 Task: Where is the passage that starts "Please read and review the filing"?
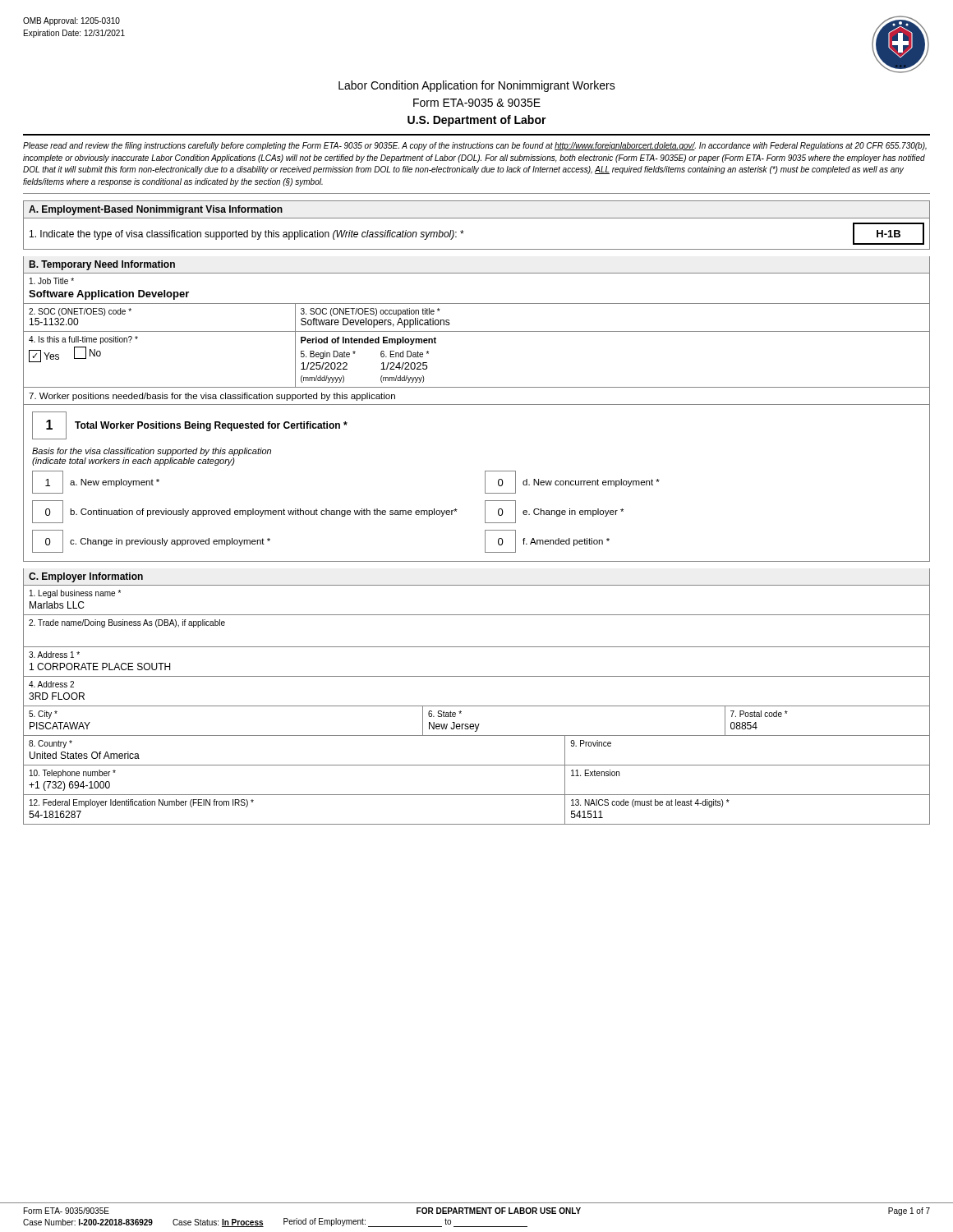pos(475,164)
